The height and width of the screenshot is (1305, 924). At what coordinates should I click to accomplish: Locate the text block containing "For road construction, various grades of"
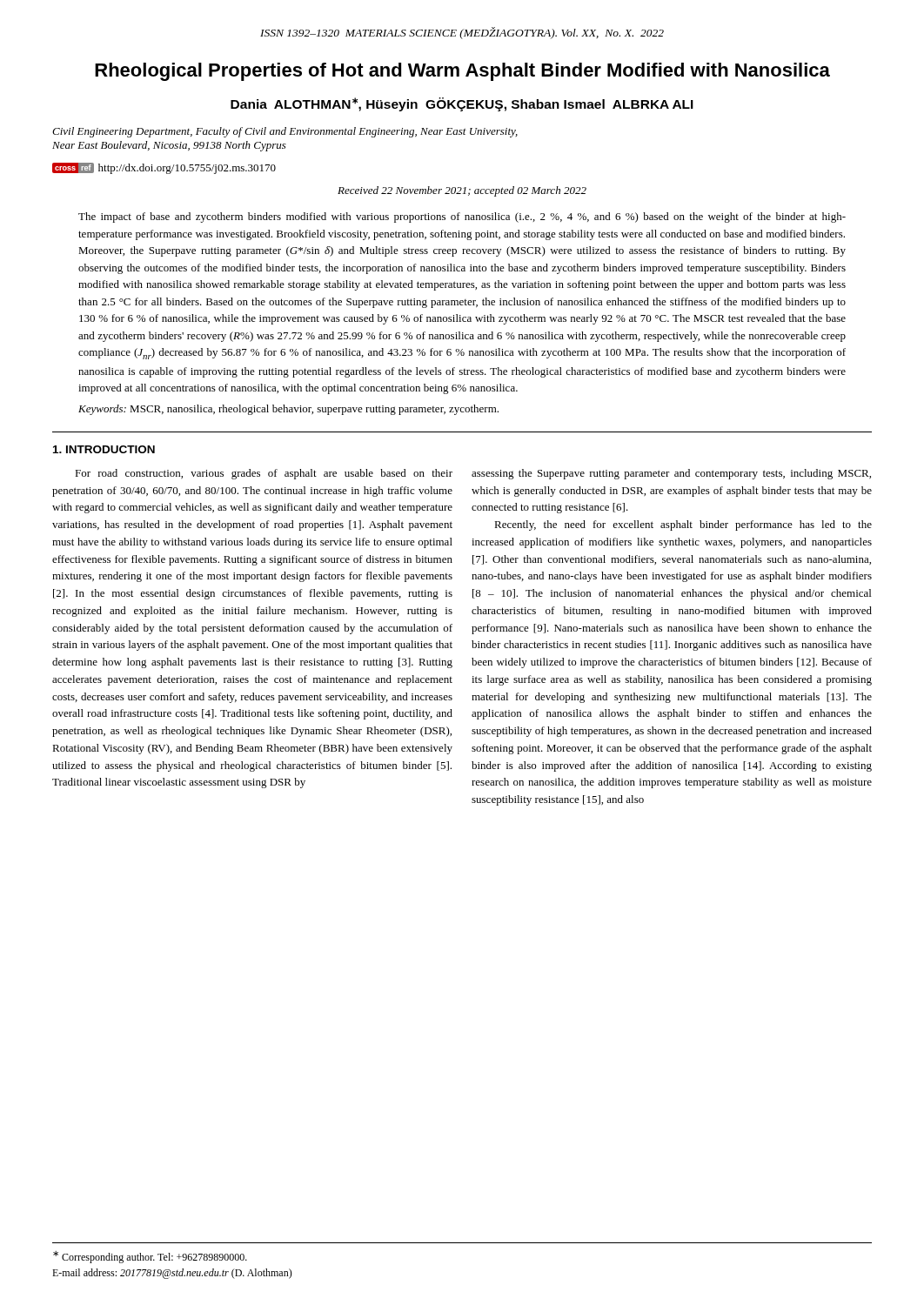coord(252,628)
